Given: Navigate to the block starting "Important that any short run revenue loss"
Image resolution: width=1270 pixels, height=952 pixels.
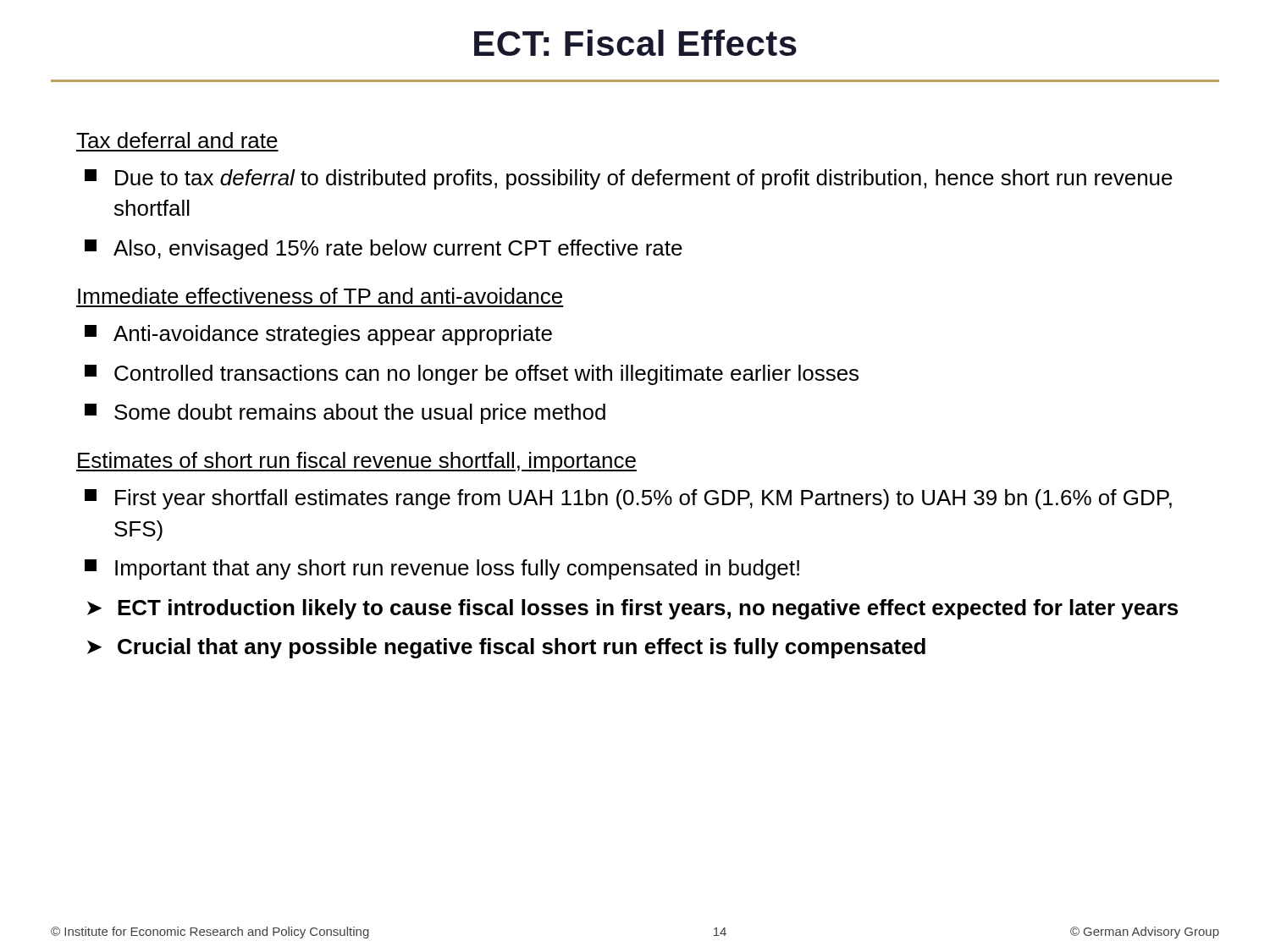Looking at the screenshot, I should coord(443,568).
